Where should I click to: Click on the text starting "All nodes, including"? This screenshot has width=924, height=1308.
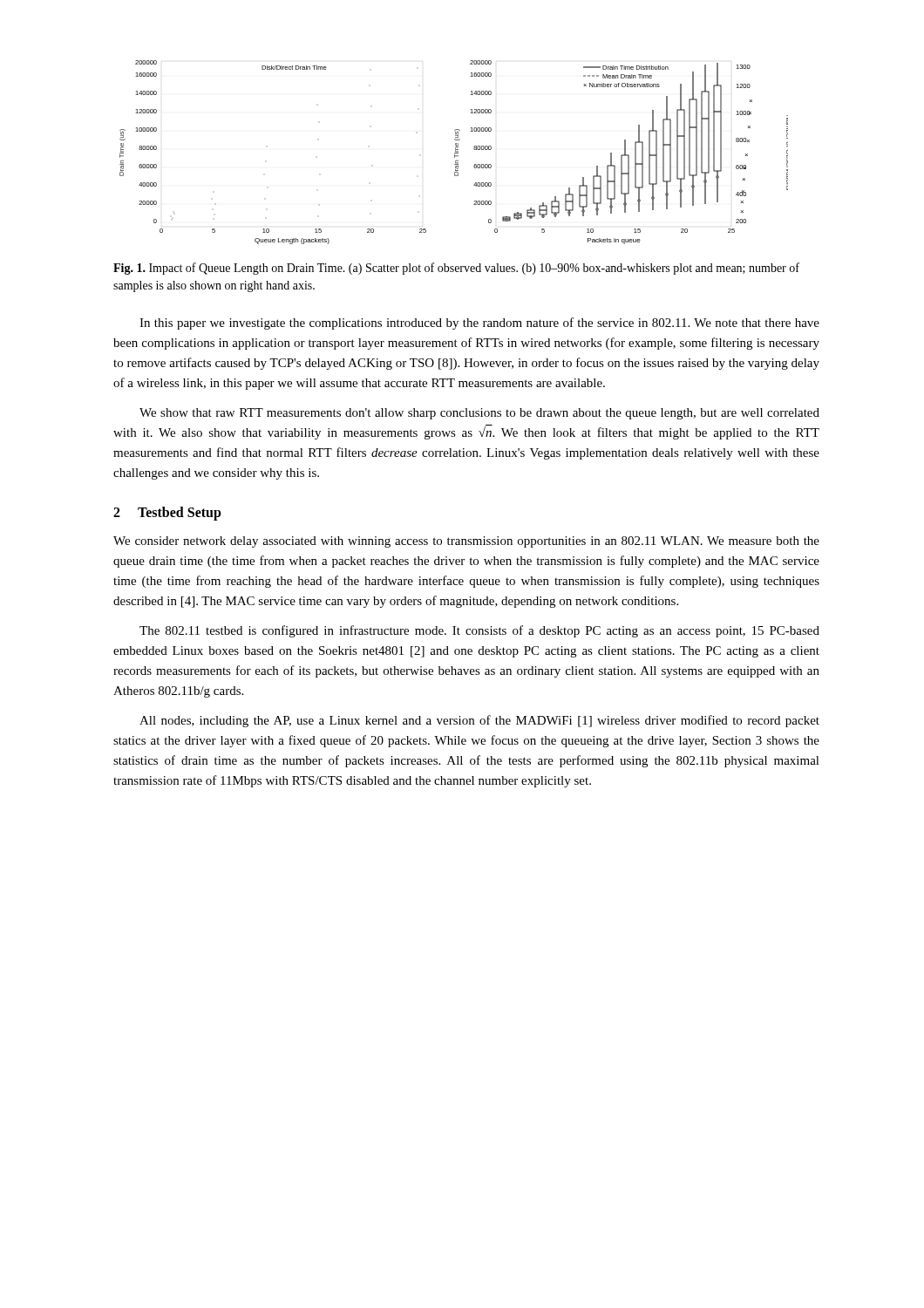pos(466,750)
